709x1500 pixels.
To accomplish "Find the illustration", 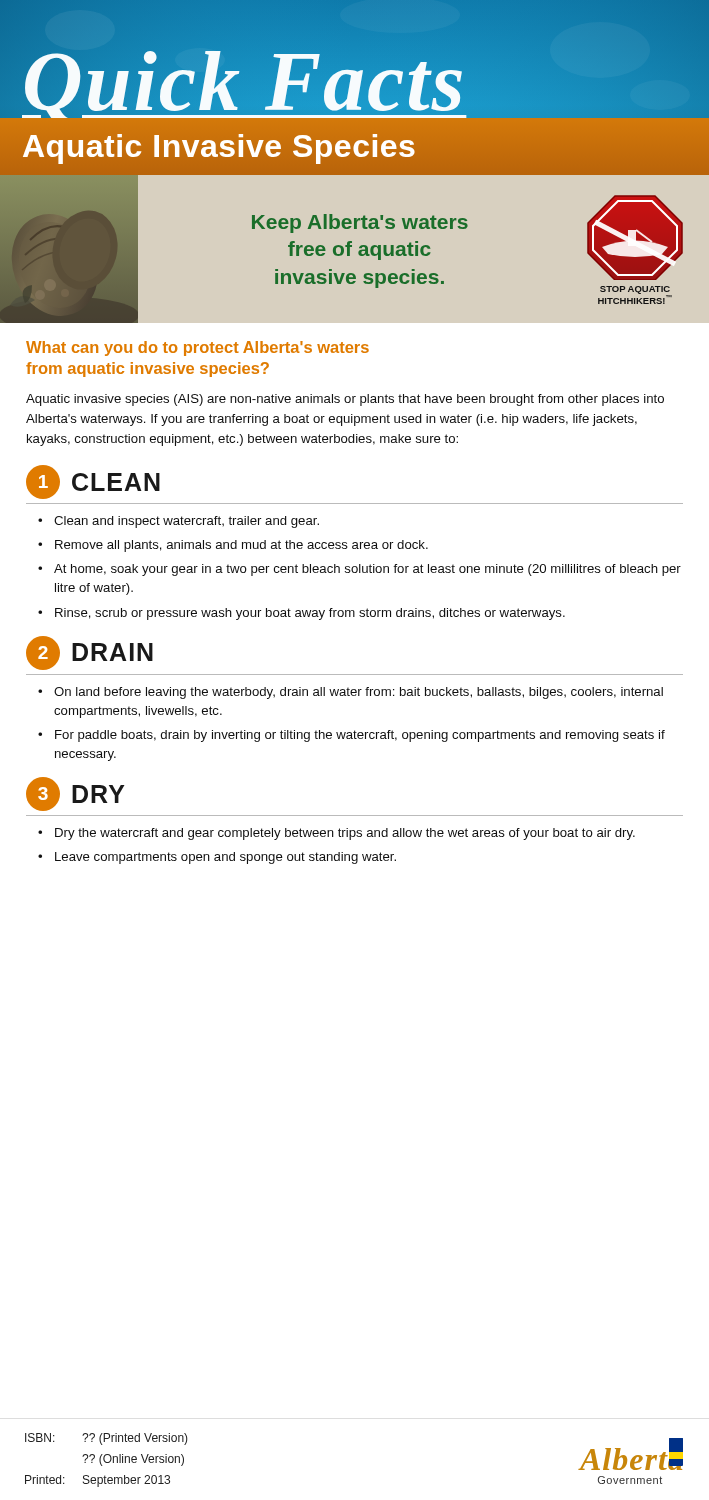I will pos(354,88).
